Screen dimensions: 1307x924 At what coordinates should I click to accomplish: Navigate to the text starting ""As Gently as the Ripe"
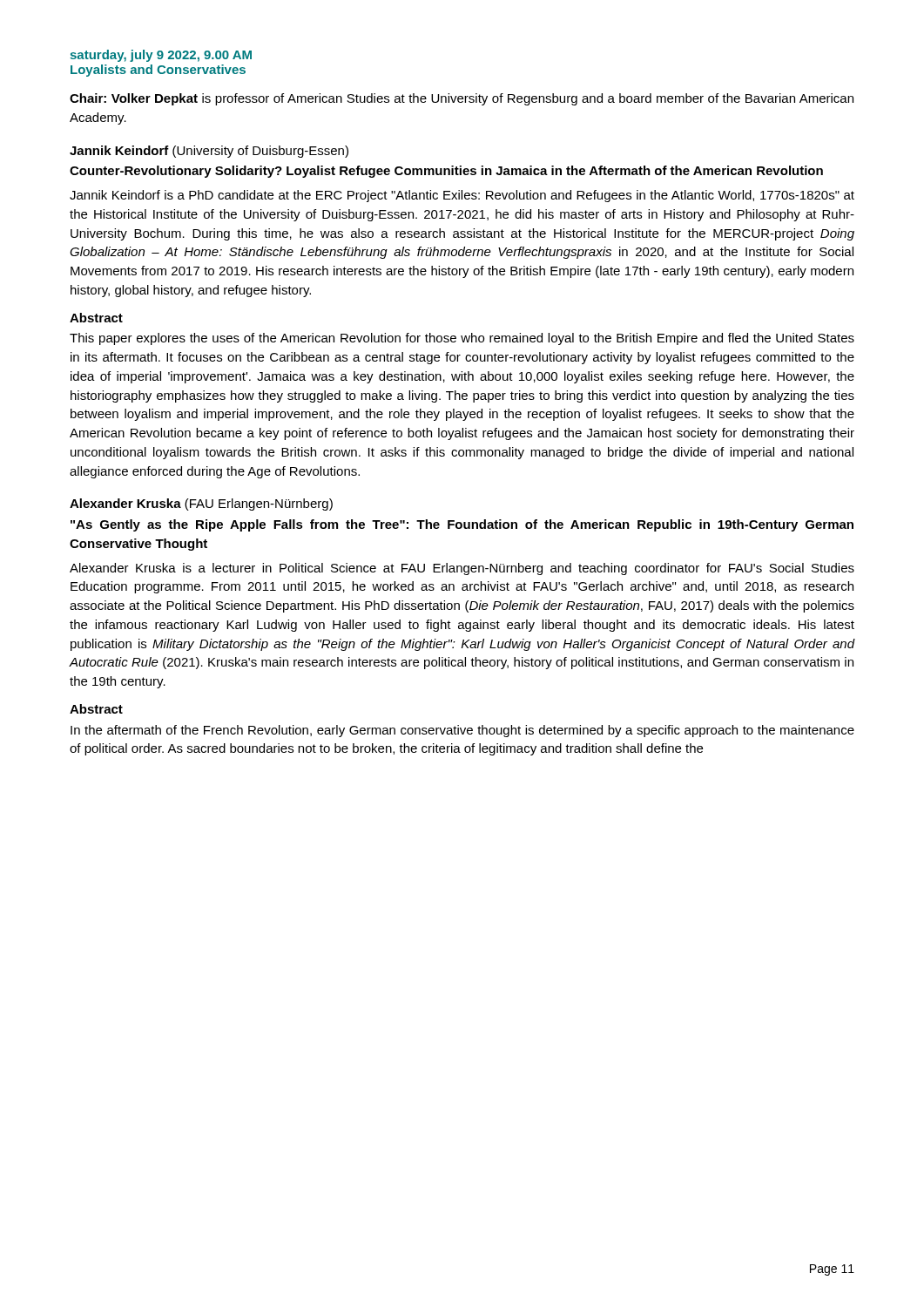pos(462,534)
